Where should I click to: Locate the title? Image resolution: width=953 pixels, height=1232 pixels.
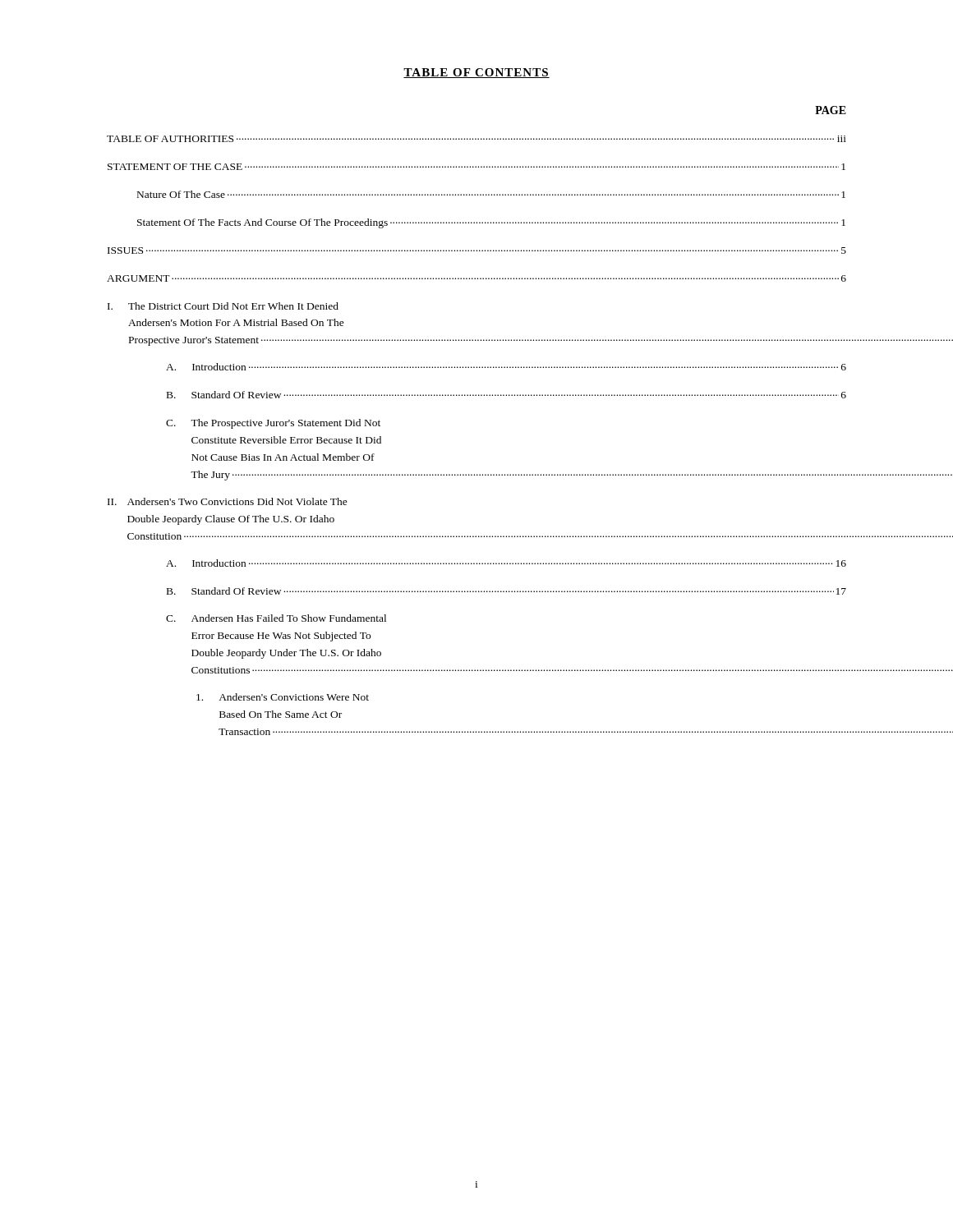476,72
